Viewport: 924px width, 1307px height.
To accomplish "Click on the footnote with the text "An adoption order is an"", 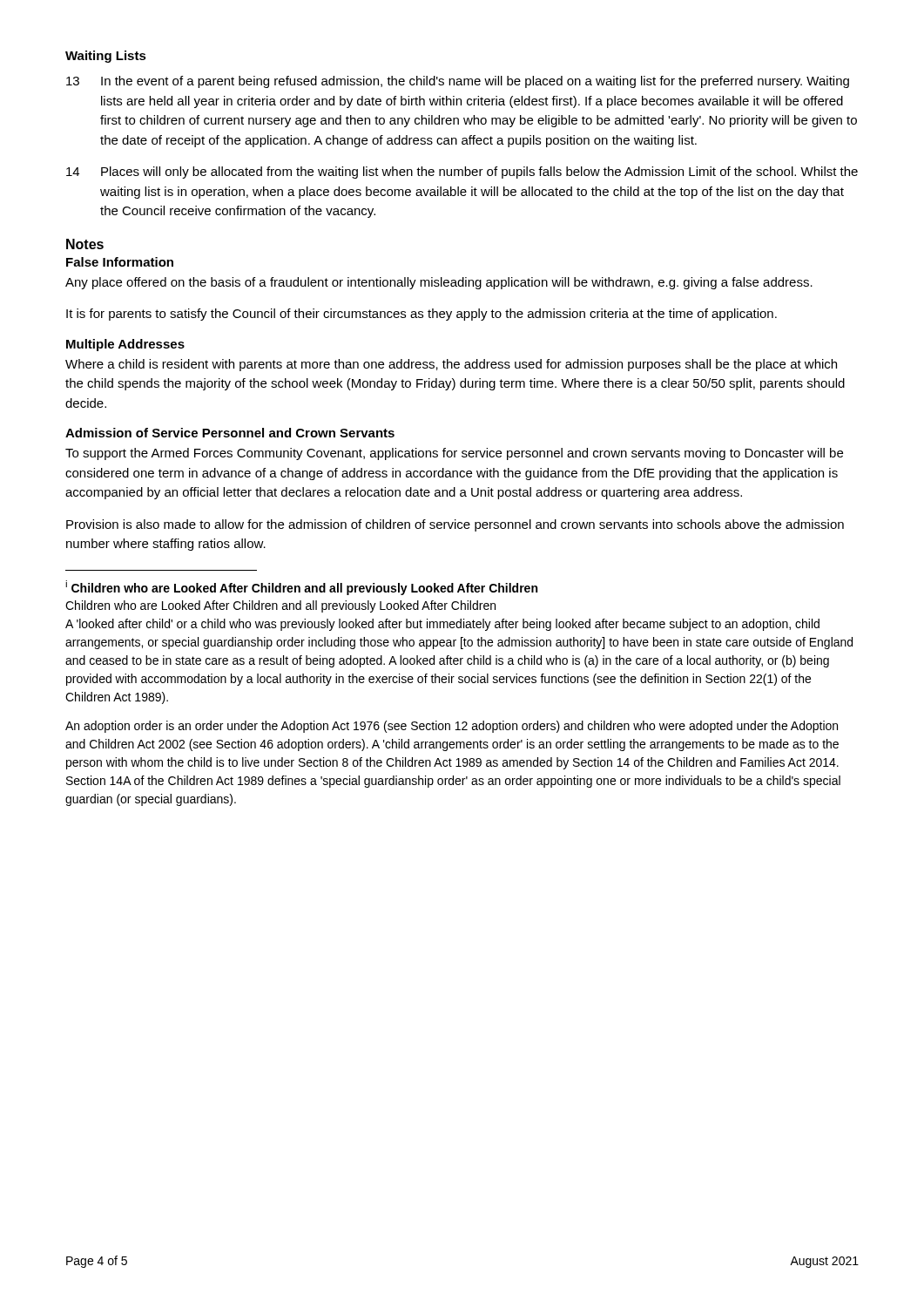I will [453, 763].
